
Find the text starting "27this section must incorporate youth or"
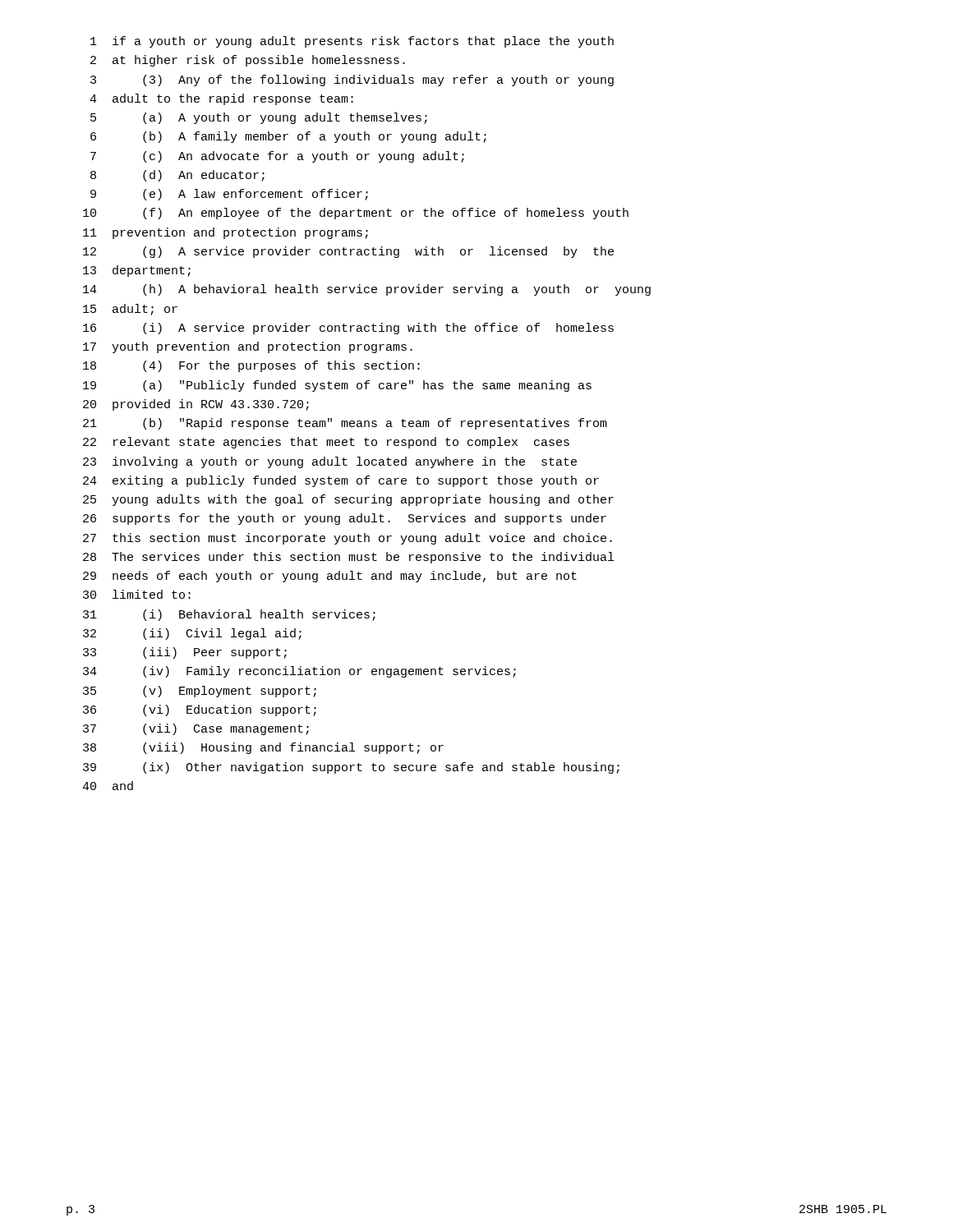click(476, 539)
